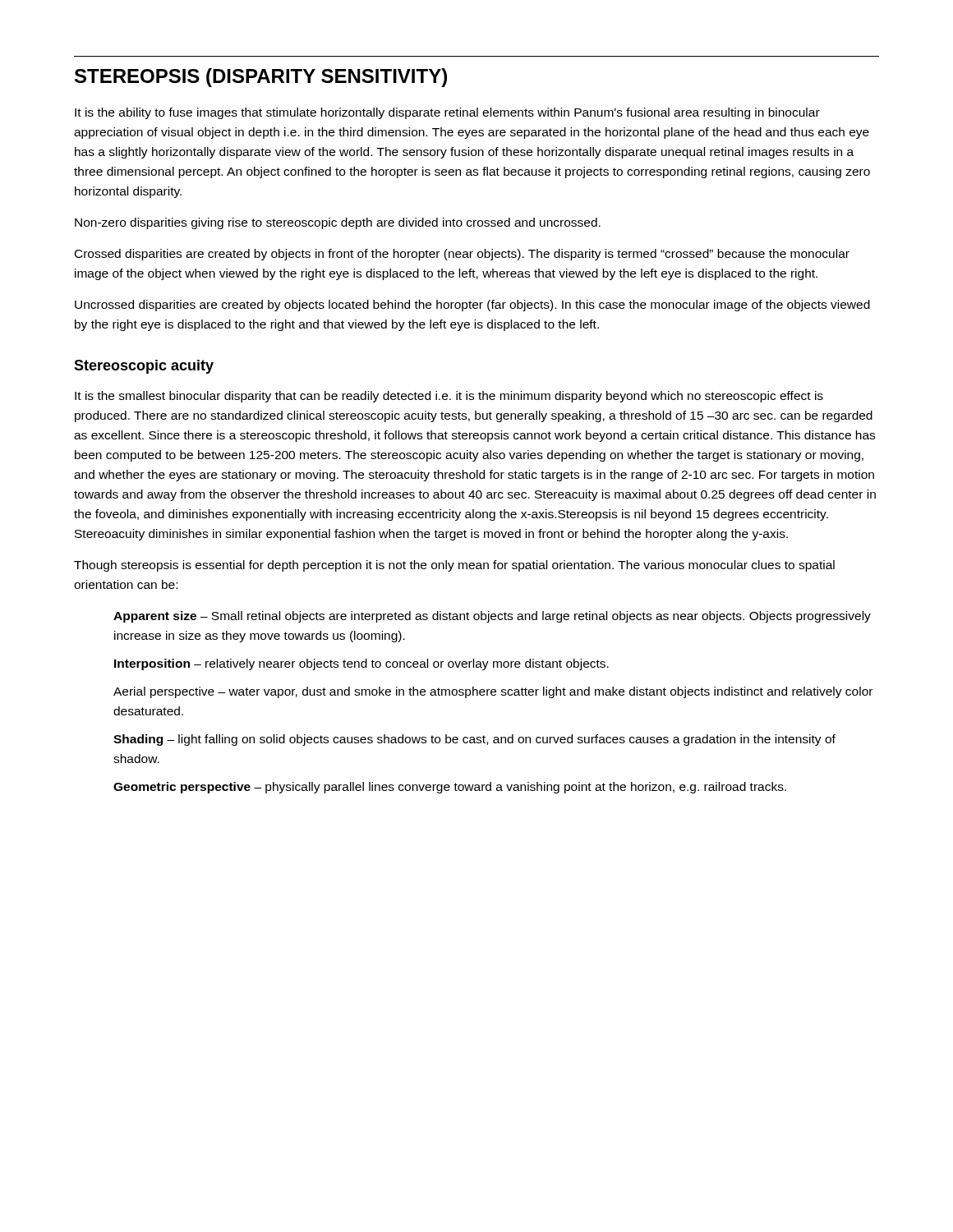Image resolution: width=953 pixels, height=1232 pixels.
Task: Locate the block of text that opens with "Uncrossed disparities are created by objects"
Action: (472, 314)
